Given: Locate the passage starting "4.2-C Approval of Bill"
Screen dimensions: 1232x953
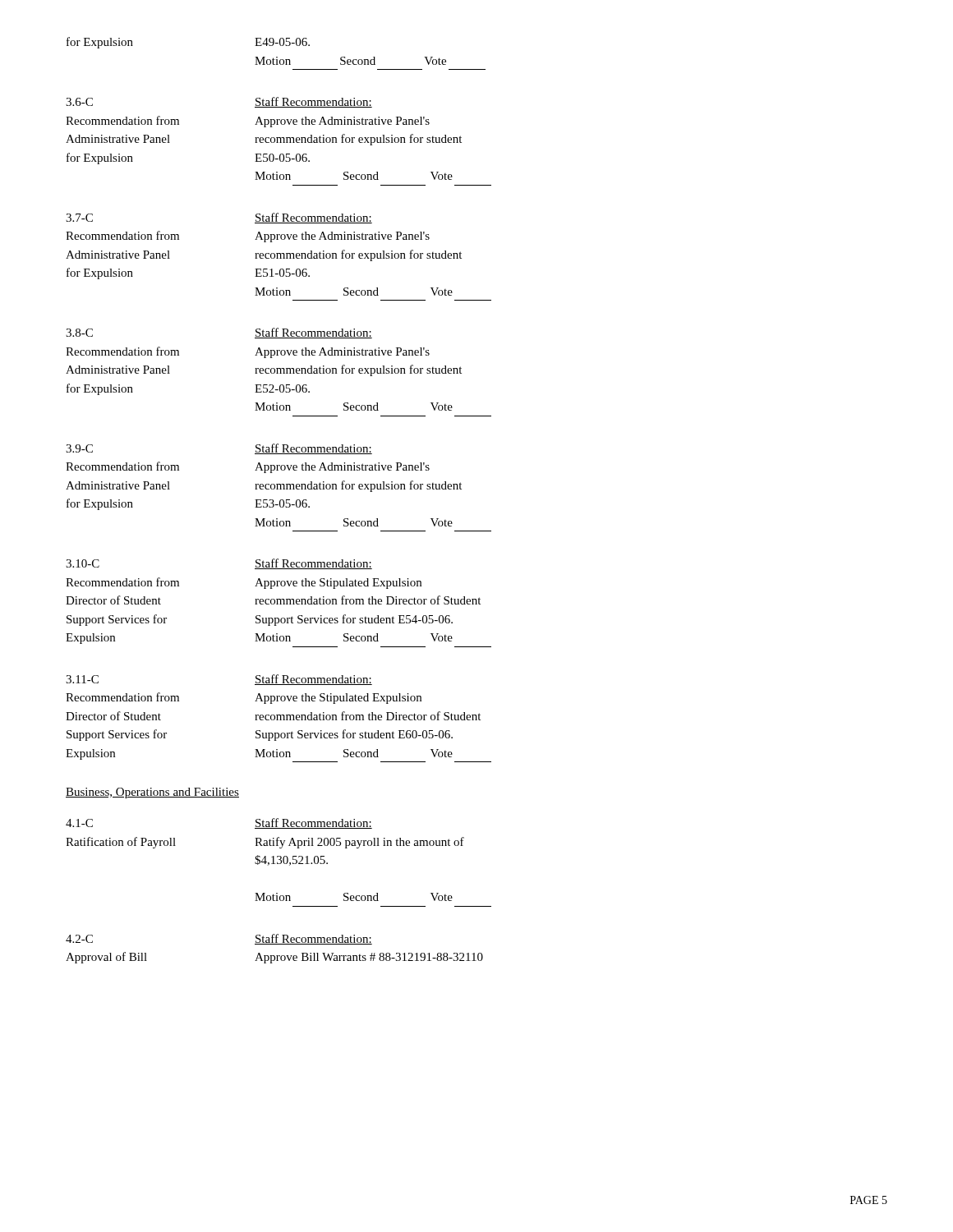Looking at the screenshot, I should [x=106, y=948].
